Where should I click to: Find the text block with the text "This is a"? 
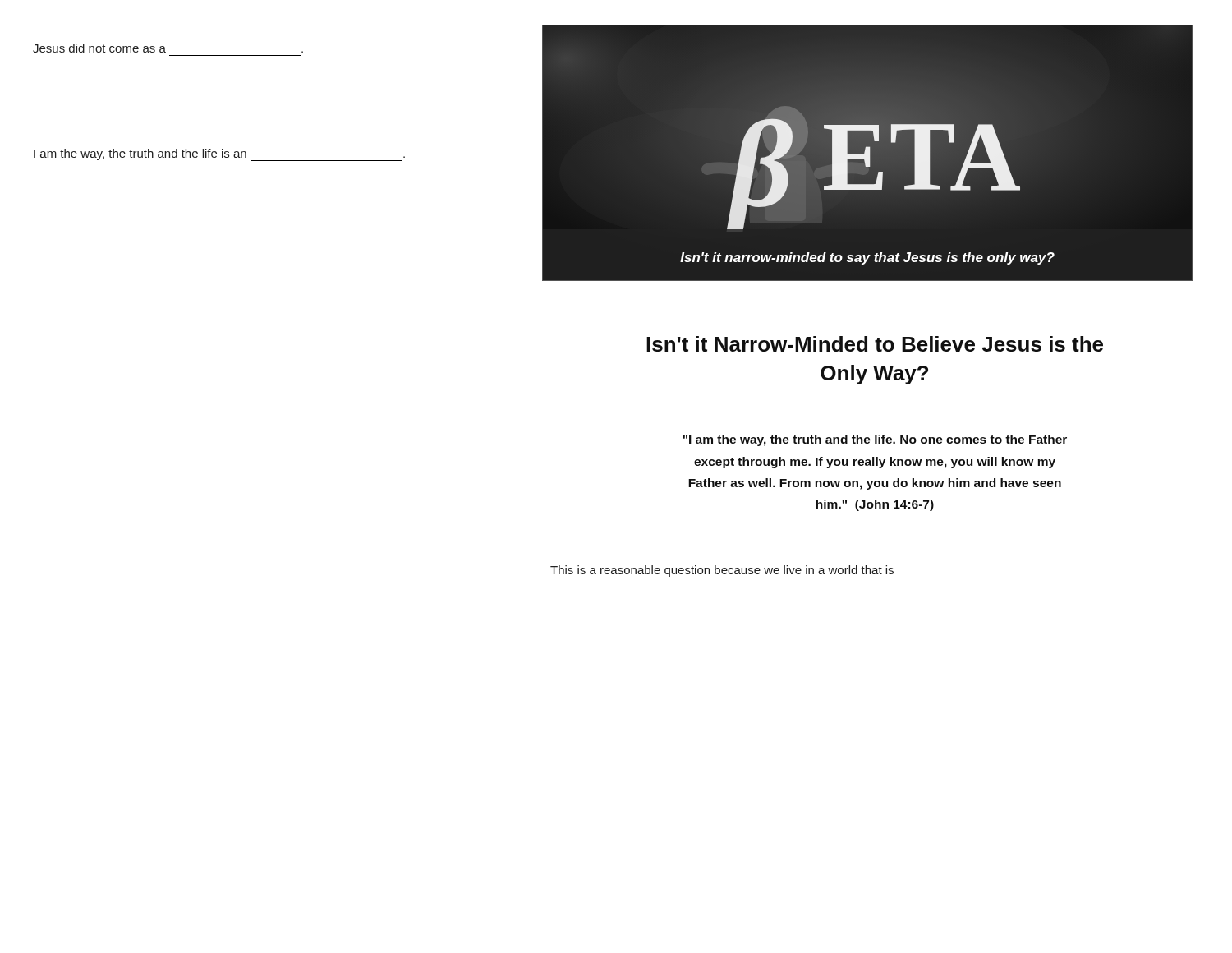[722, 584]
